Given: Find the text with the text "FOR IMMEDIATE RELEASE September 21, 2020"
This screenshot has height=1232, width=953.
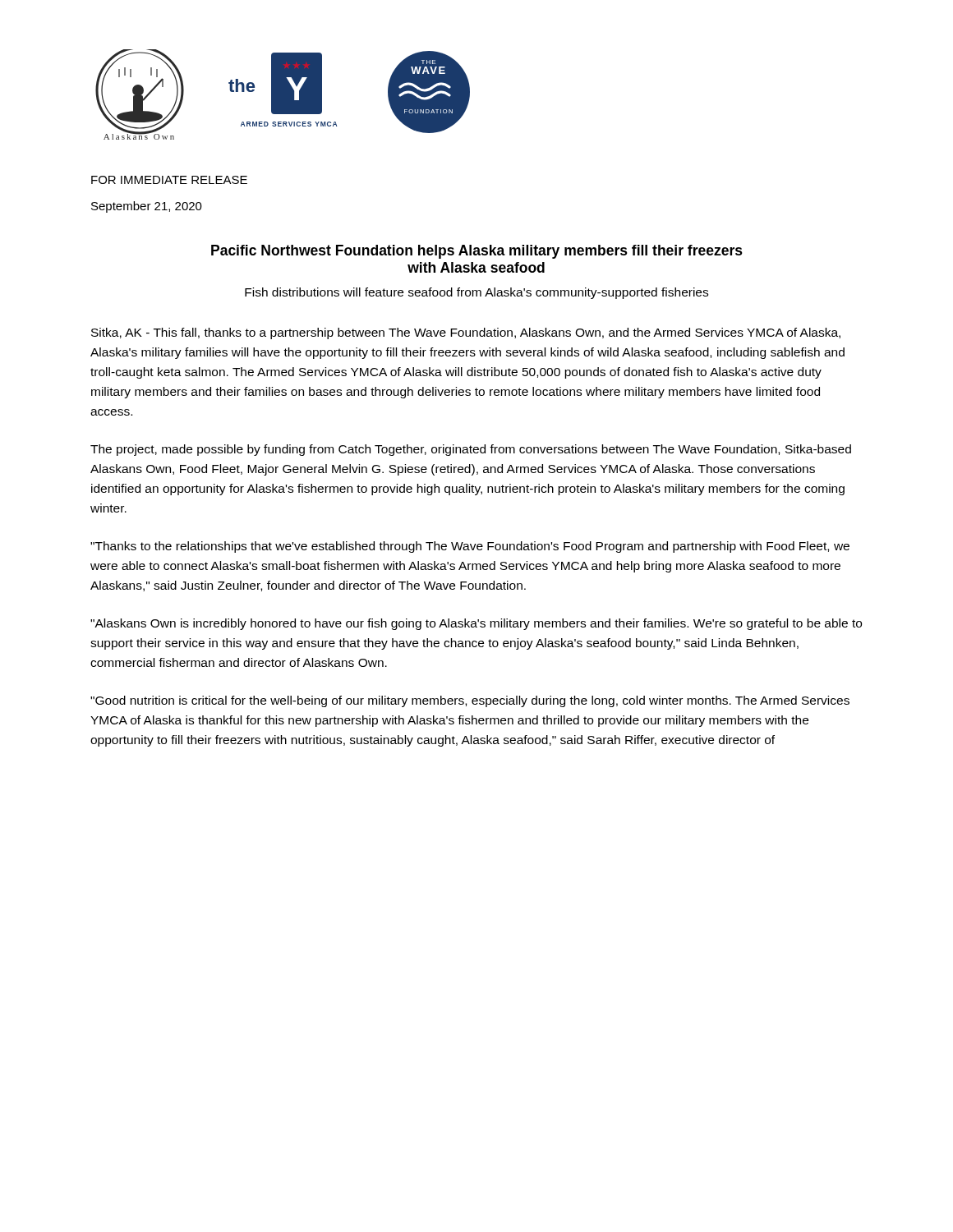Looking at the screenshot, I should [169, 180].
